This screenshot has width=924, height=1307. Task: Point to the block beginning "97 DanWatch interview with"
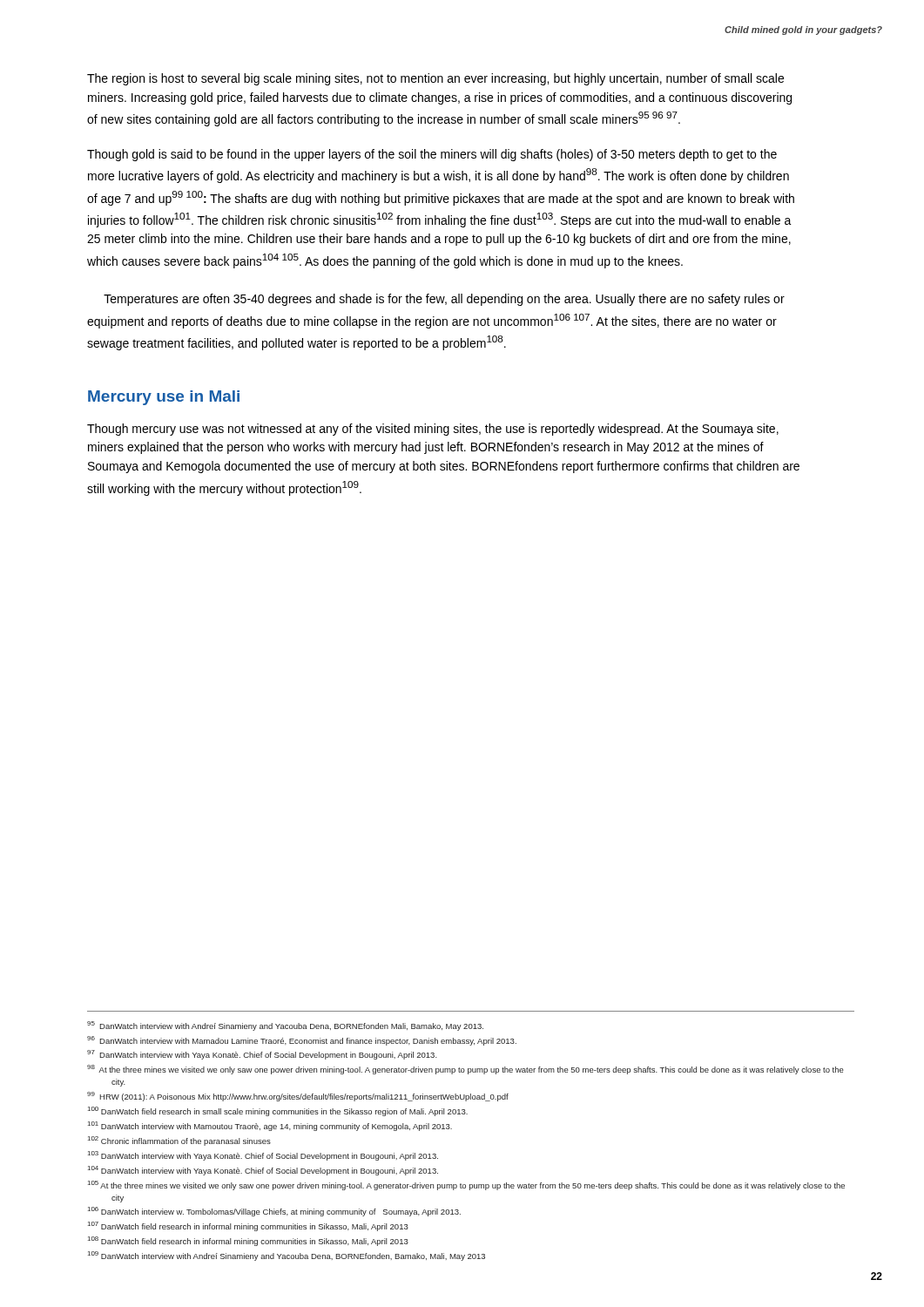click(x=262, y=1054)
